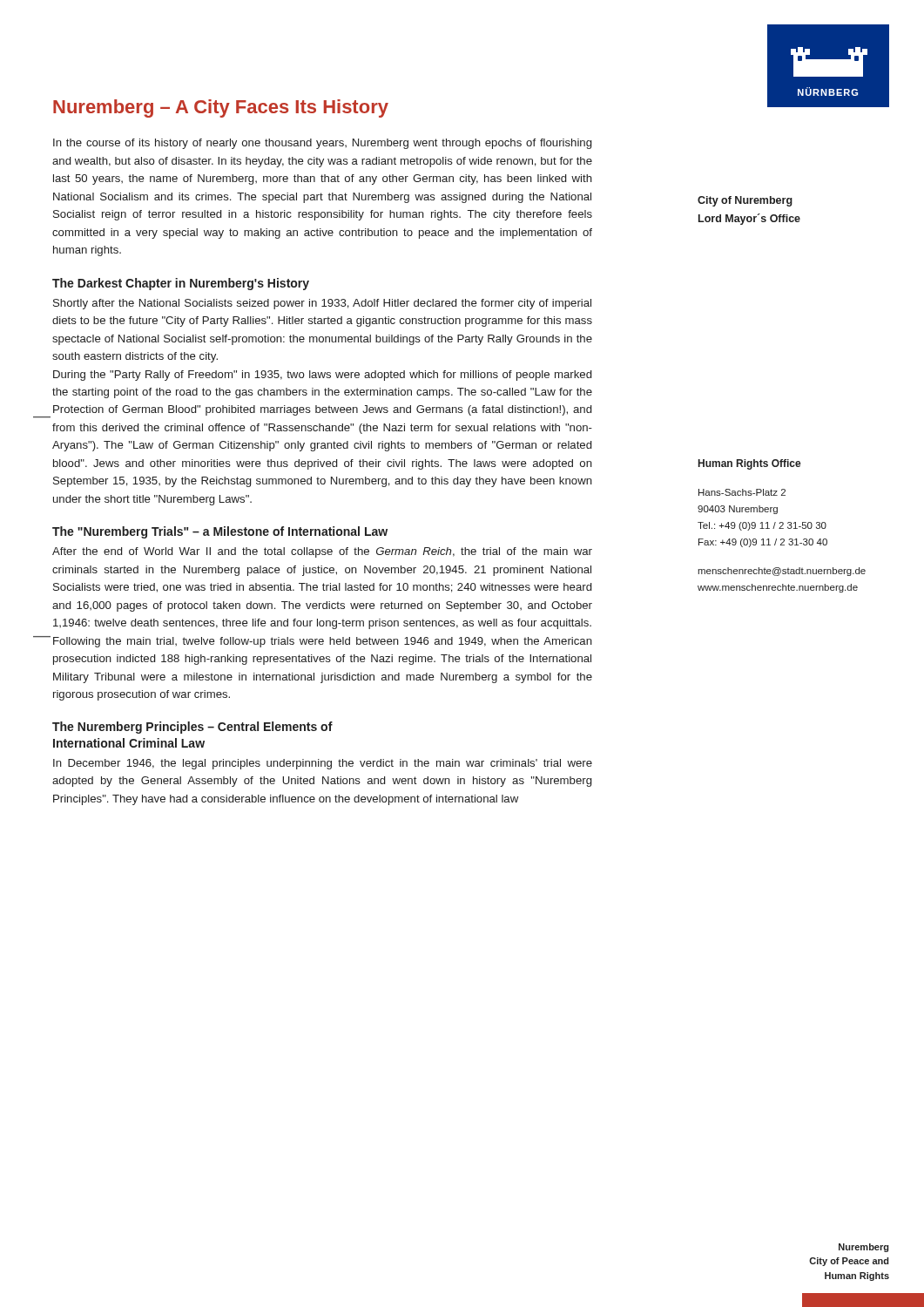This screenshot has width=924, height=1307.
Task: Where is the passage that starts "After the end of World War II and"?
Action: click(322, 623)
